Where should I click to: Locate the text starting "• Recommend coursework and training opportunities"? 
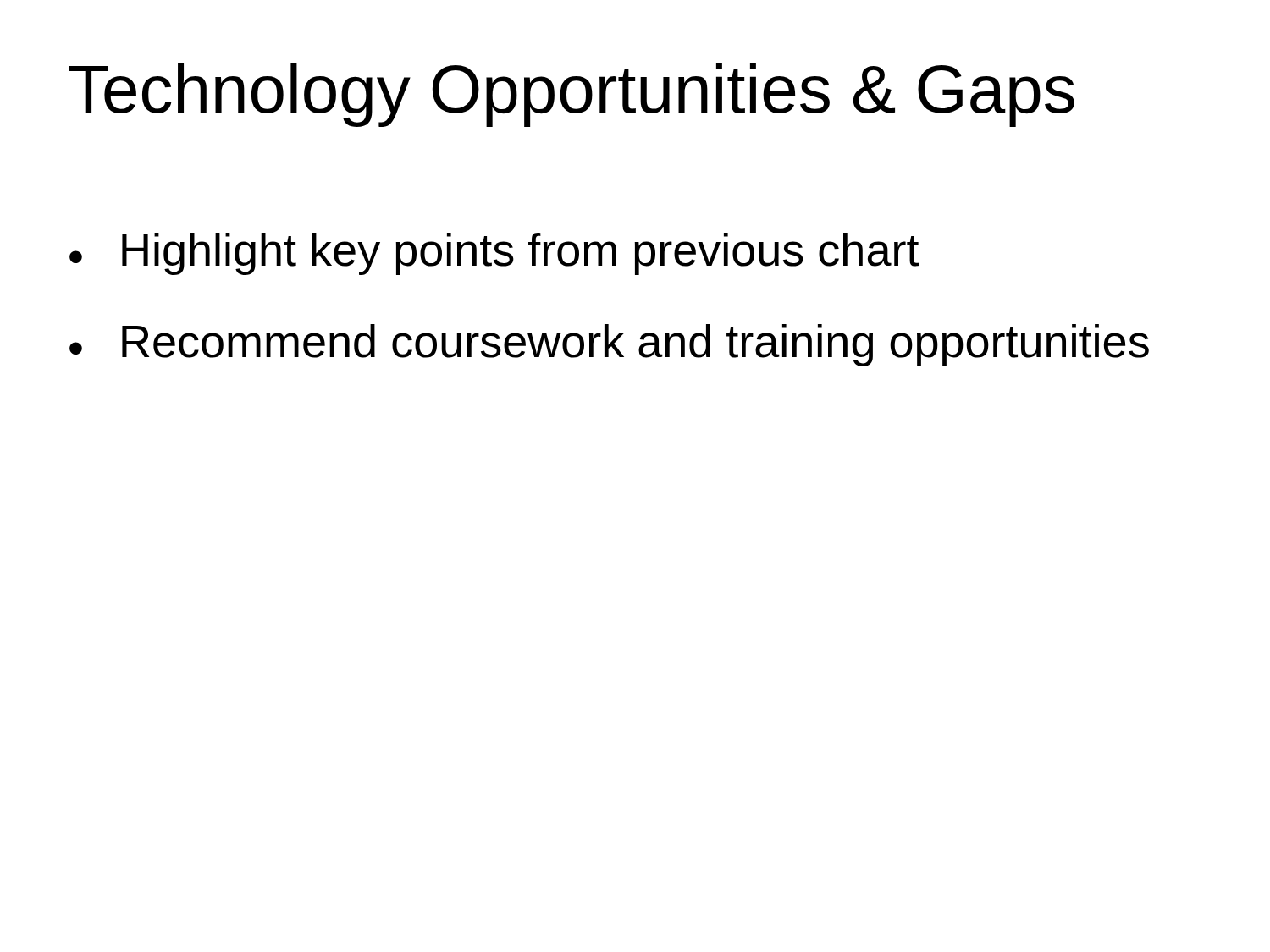coord(635,345)
